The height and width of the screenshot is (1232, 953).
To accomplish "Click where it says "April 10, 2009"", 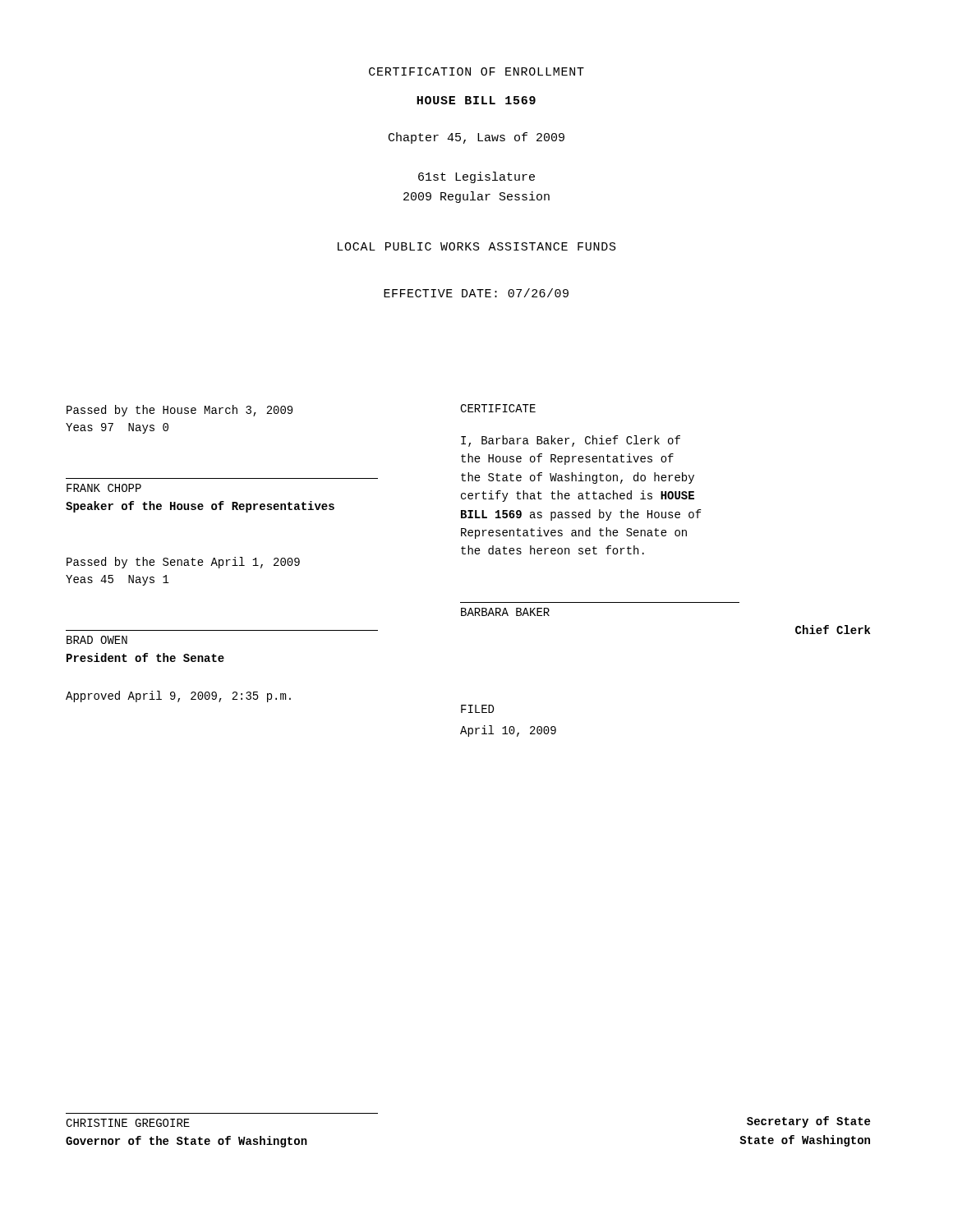I will (508, 731).
